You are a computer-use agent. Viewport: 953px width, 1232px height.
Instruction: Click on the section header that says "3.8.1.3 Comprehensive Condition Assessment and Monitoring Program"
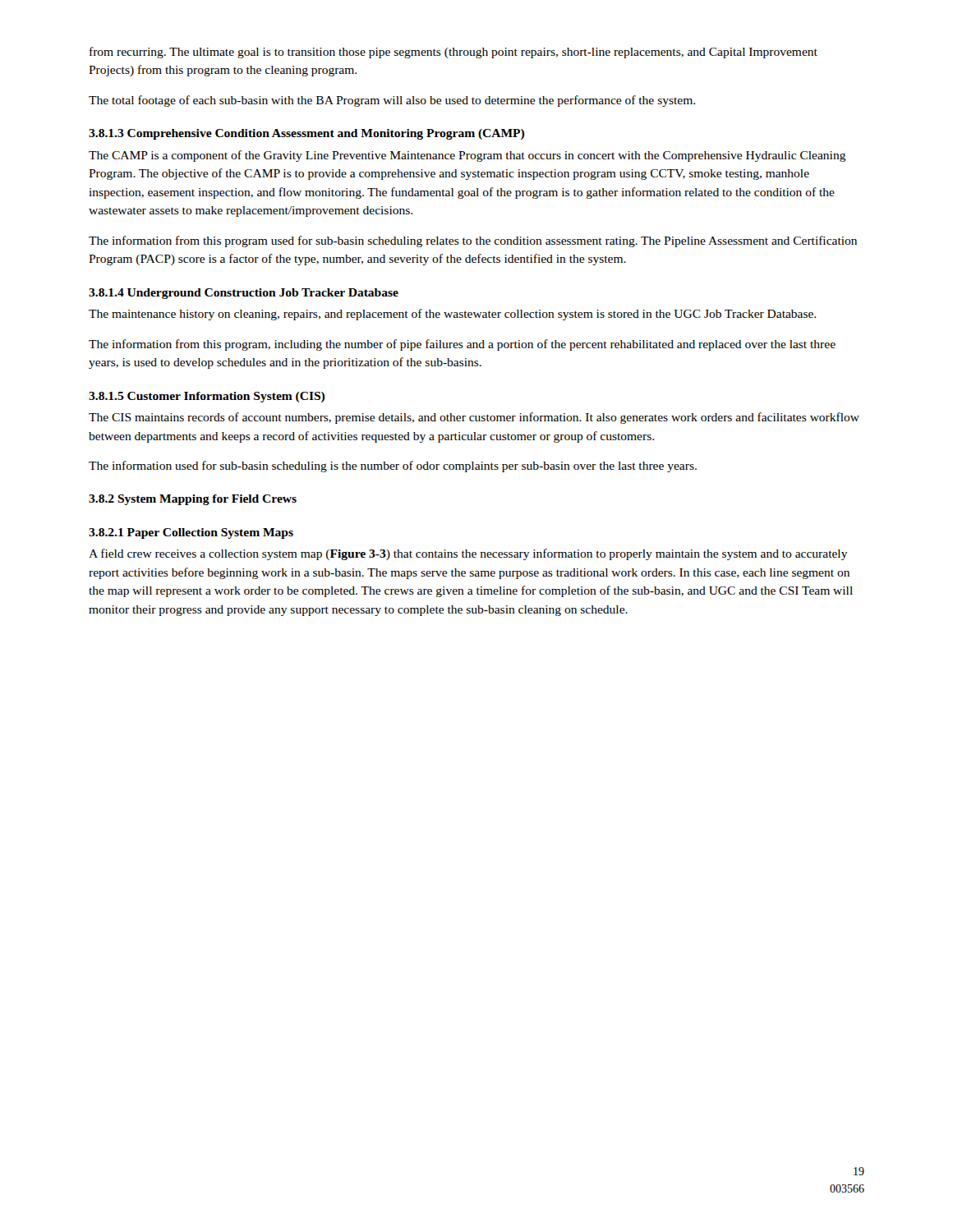(307, 134)
